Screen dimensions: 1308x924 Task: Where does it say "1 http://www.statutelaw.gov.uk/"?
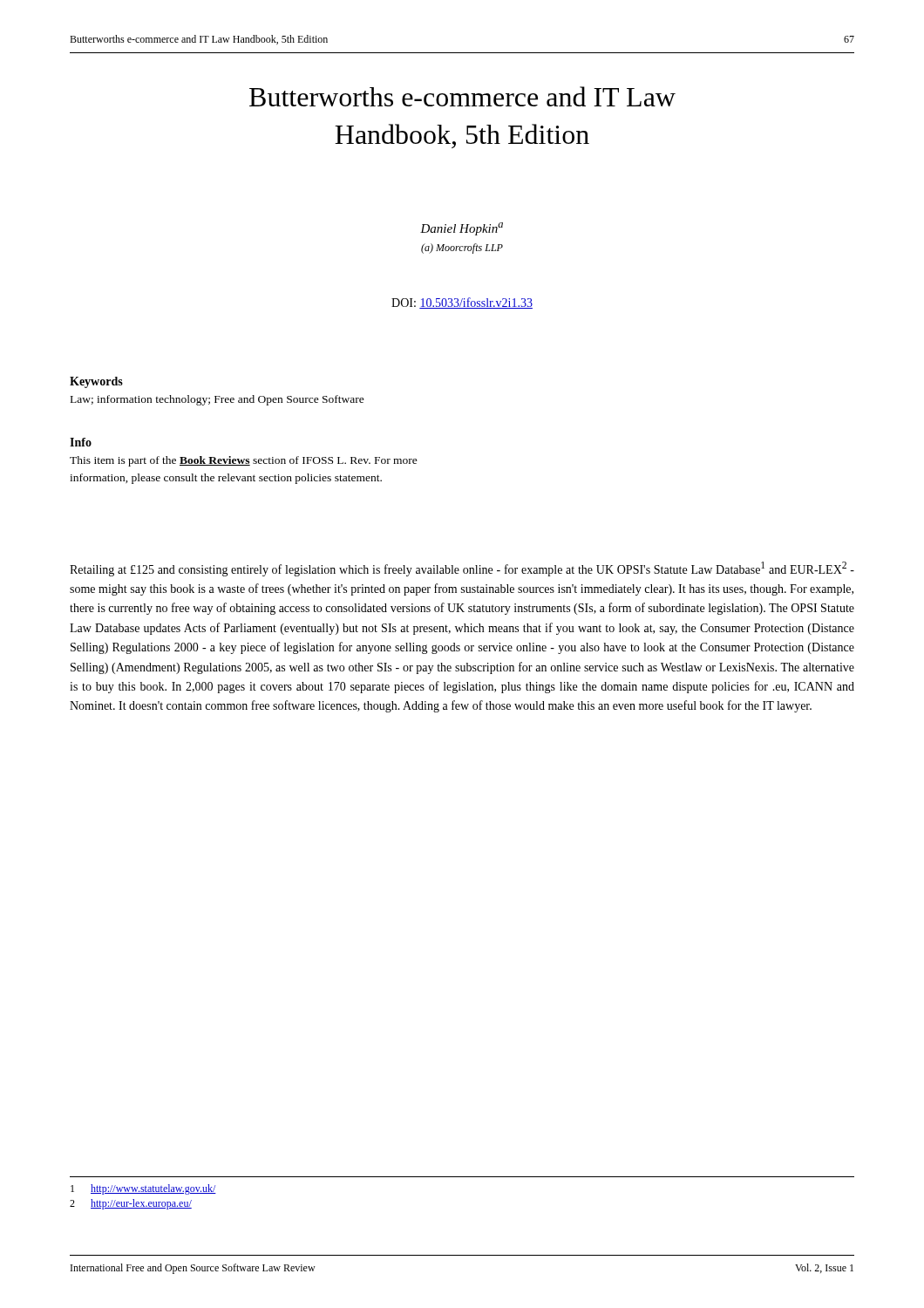[143, 1189]
